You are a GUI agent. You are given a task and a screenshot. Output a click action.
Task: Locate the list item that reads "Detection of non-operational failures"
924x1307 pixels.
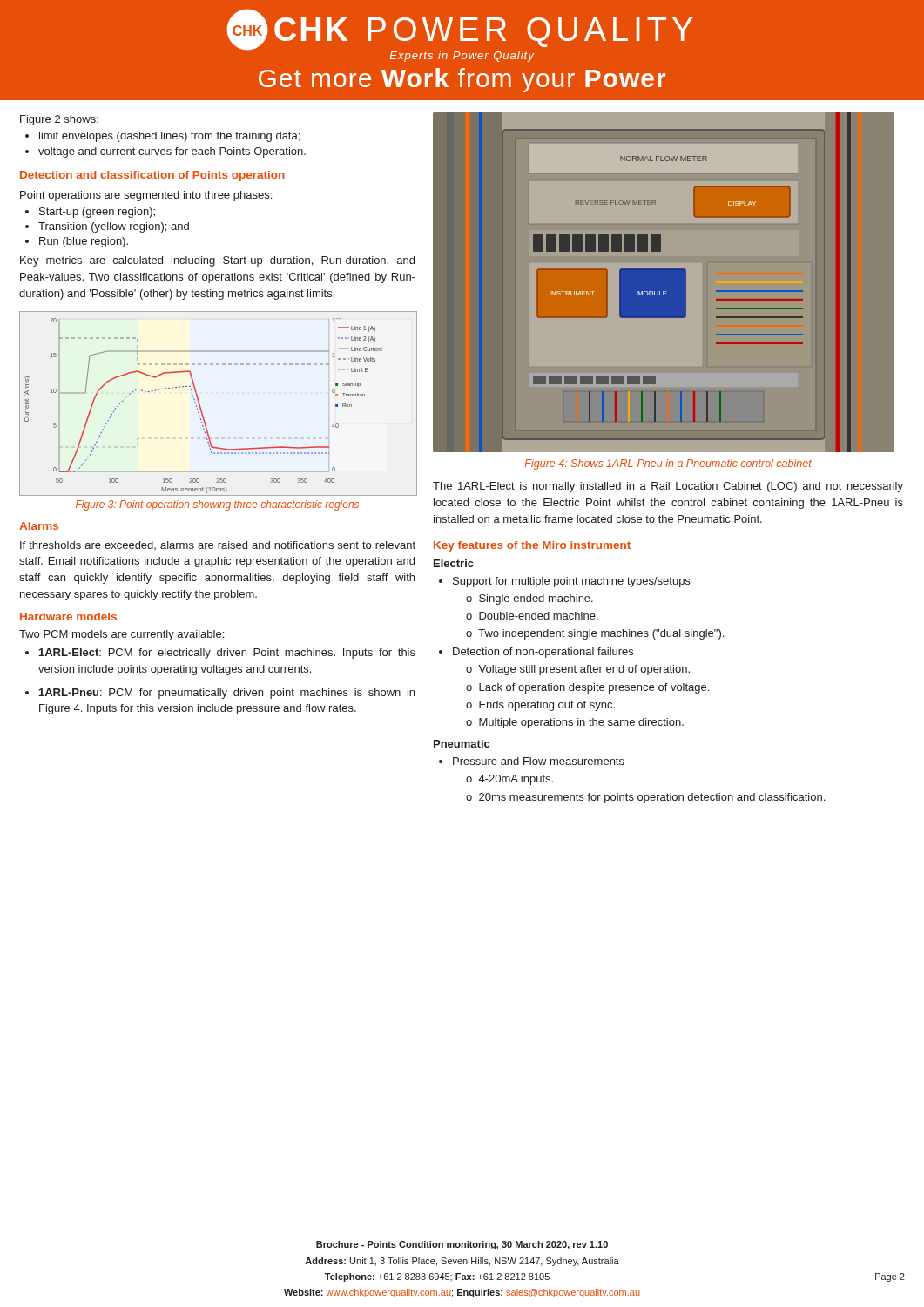pos(678,688)
